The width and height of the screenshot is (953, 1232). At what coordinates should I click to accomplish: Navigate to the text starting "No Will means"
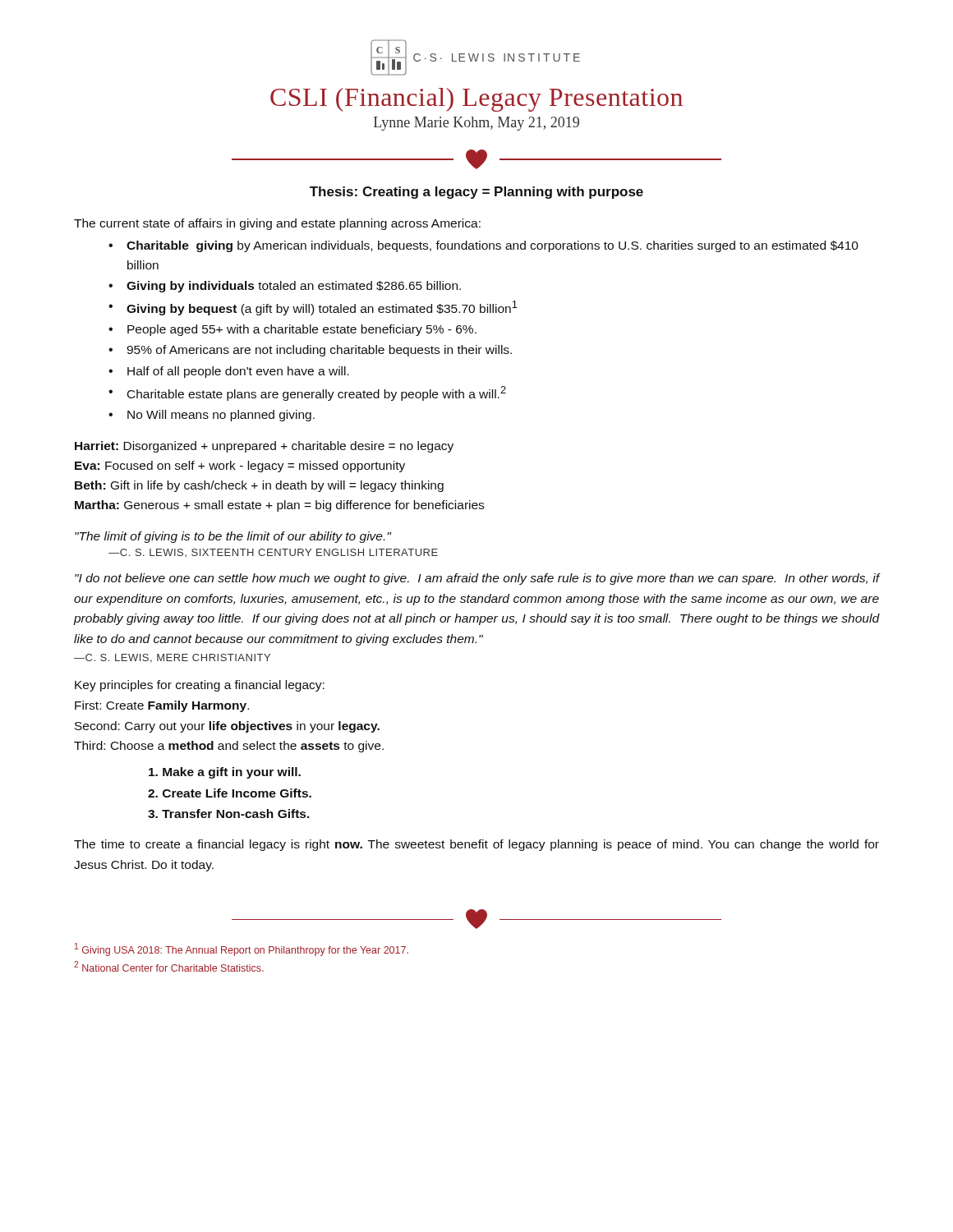click(x=221, y=414)
